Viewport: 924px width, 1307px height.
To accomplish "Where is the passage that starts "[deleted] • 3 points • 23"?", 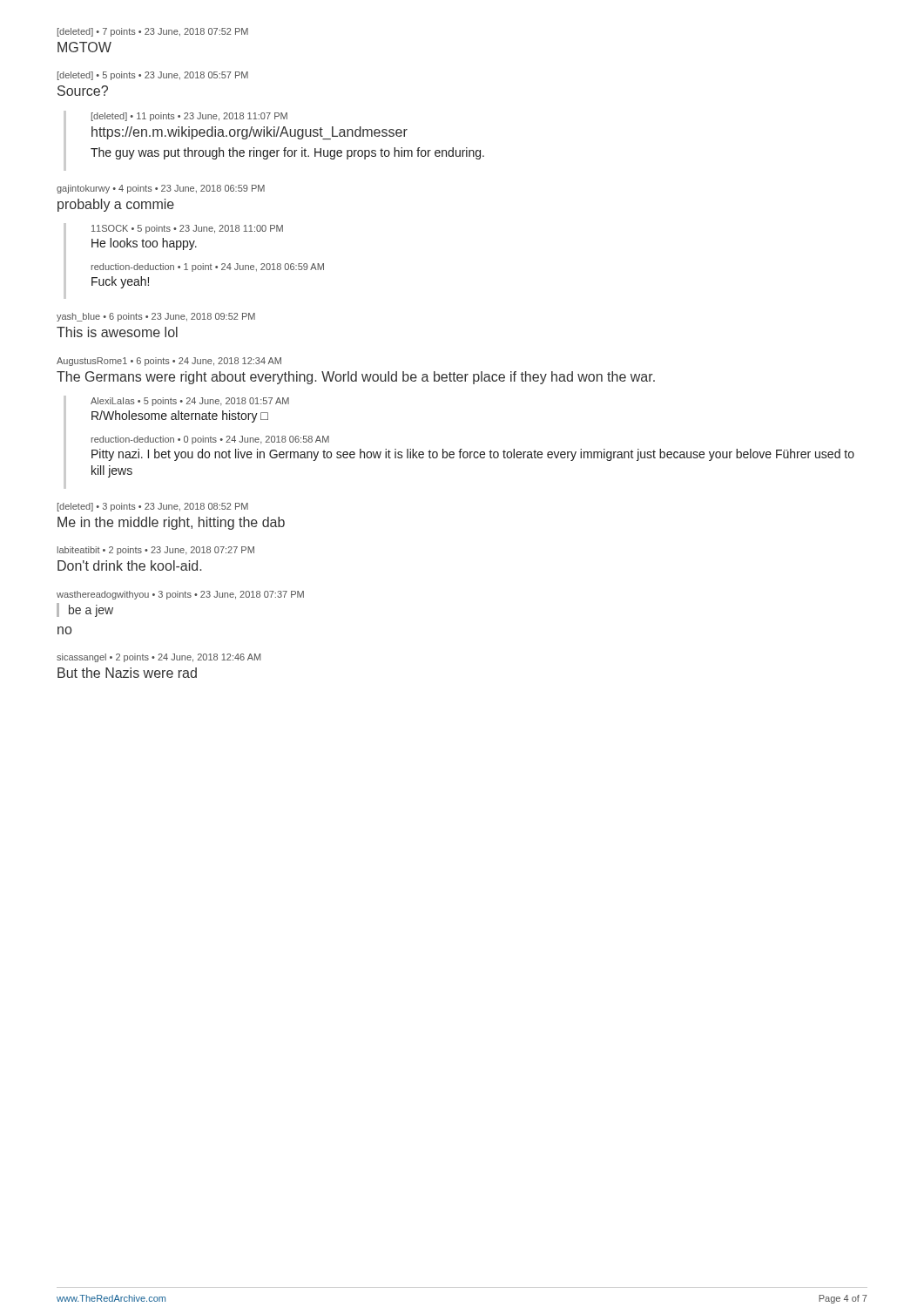I will (153, 507).
